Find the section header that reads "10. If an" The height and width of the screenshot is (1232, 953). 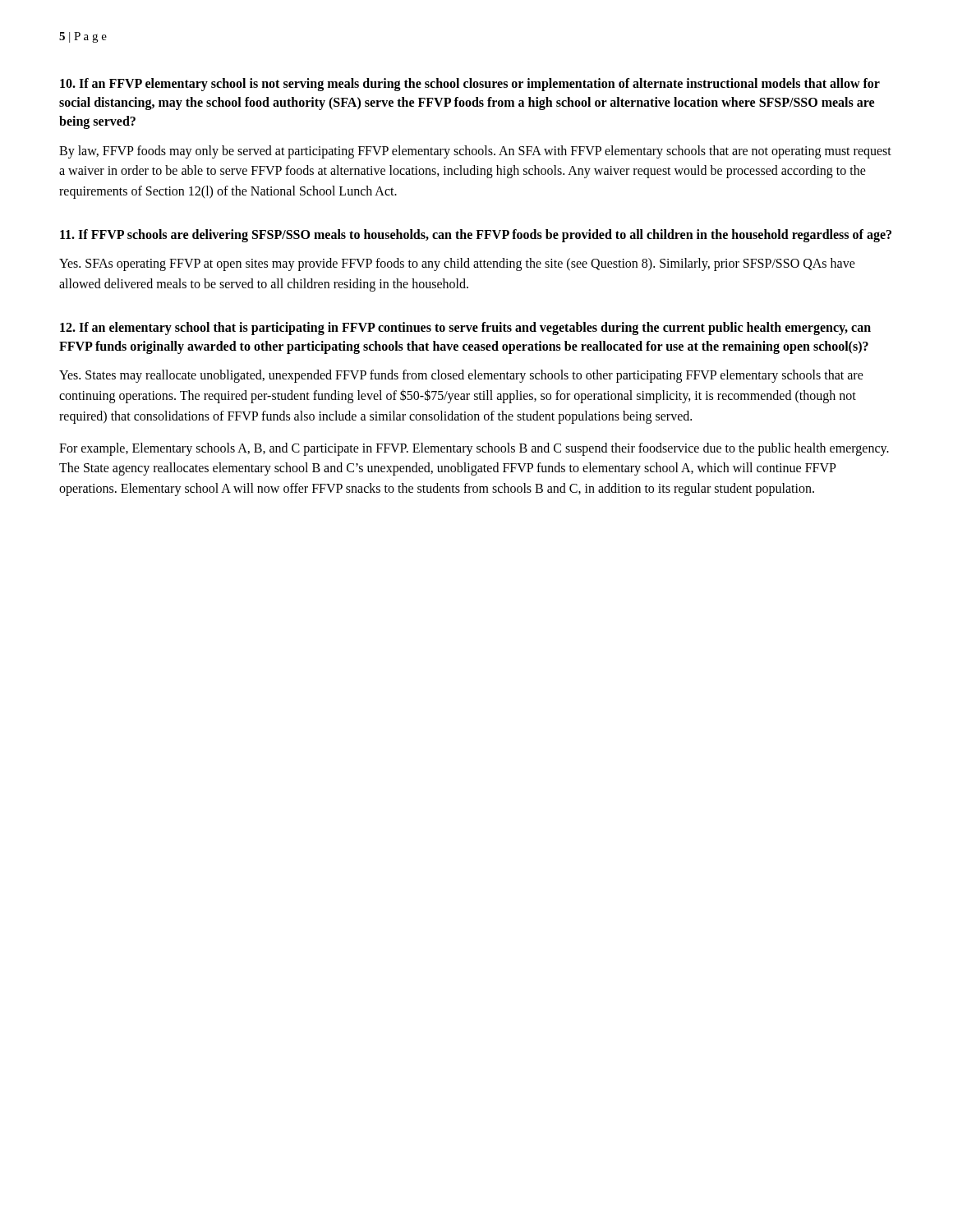[469, 102]
